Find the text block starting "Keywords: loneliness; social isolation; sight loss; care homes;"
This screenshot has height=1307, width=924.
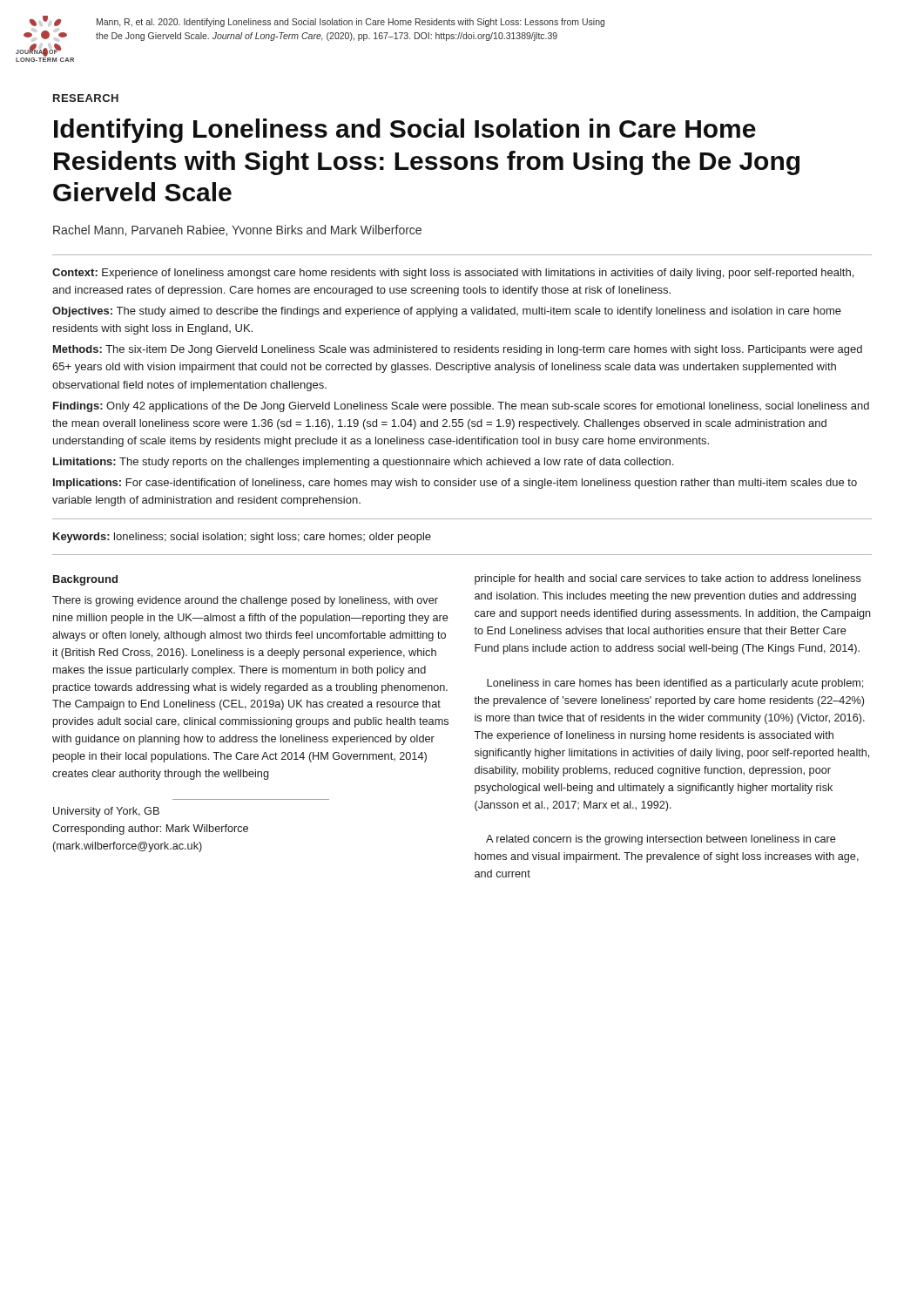tap(242, 538)
